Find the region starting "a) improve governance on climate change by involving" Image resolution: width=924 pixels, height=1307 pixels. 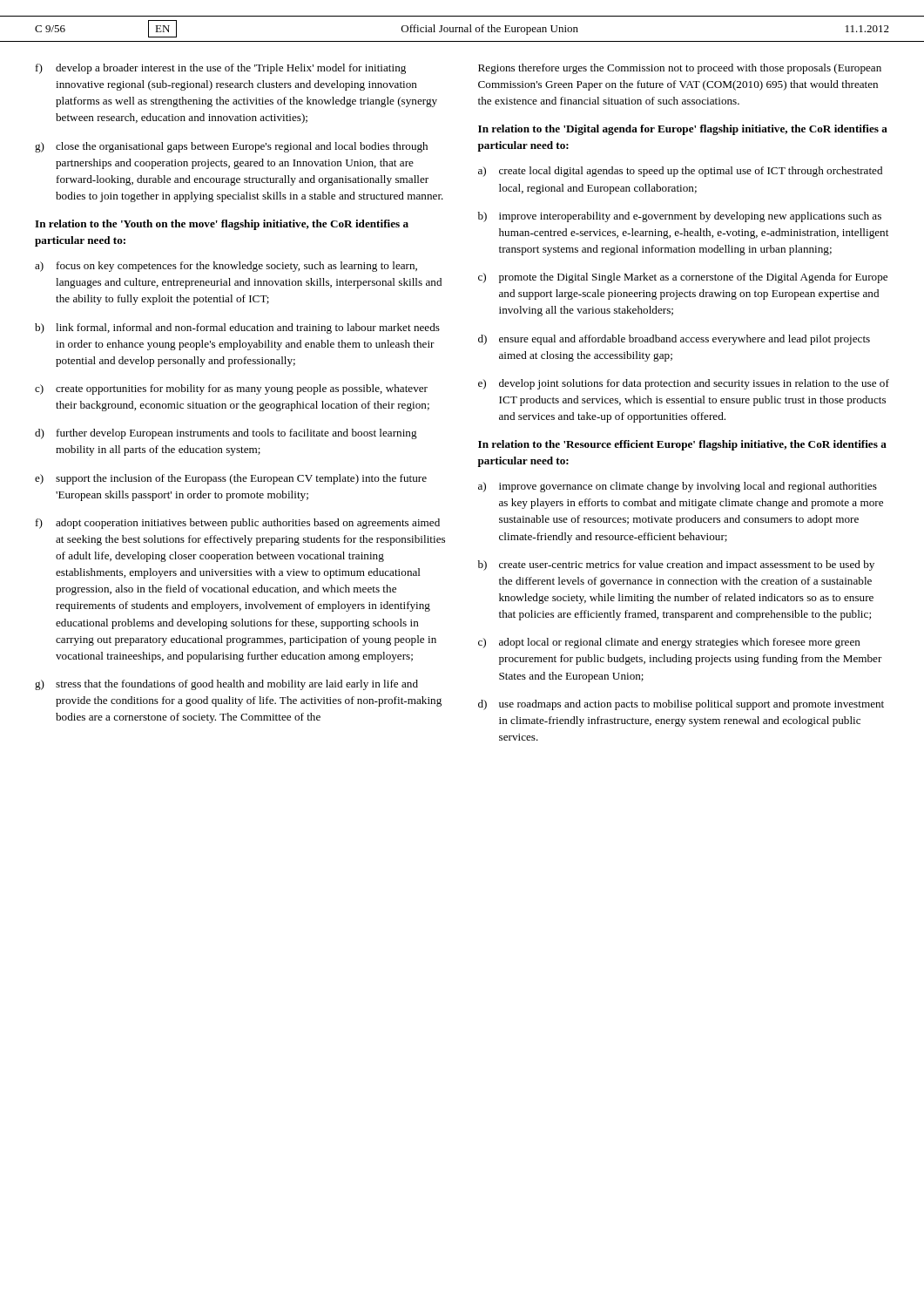pos(683,511)
